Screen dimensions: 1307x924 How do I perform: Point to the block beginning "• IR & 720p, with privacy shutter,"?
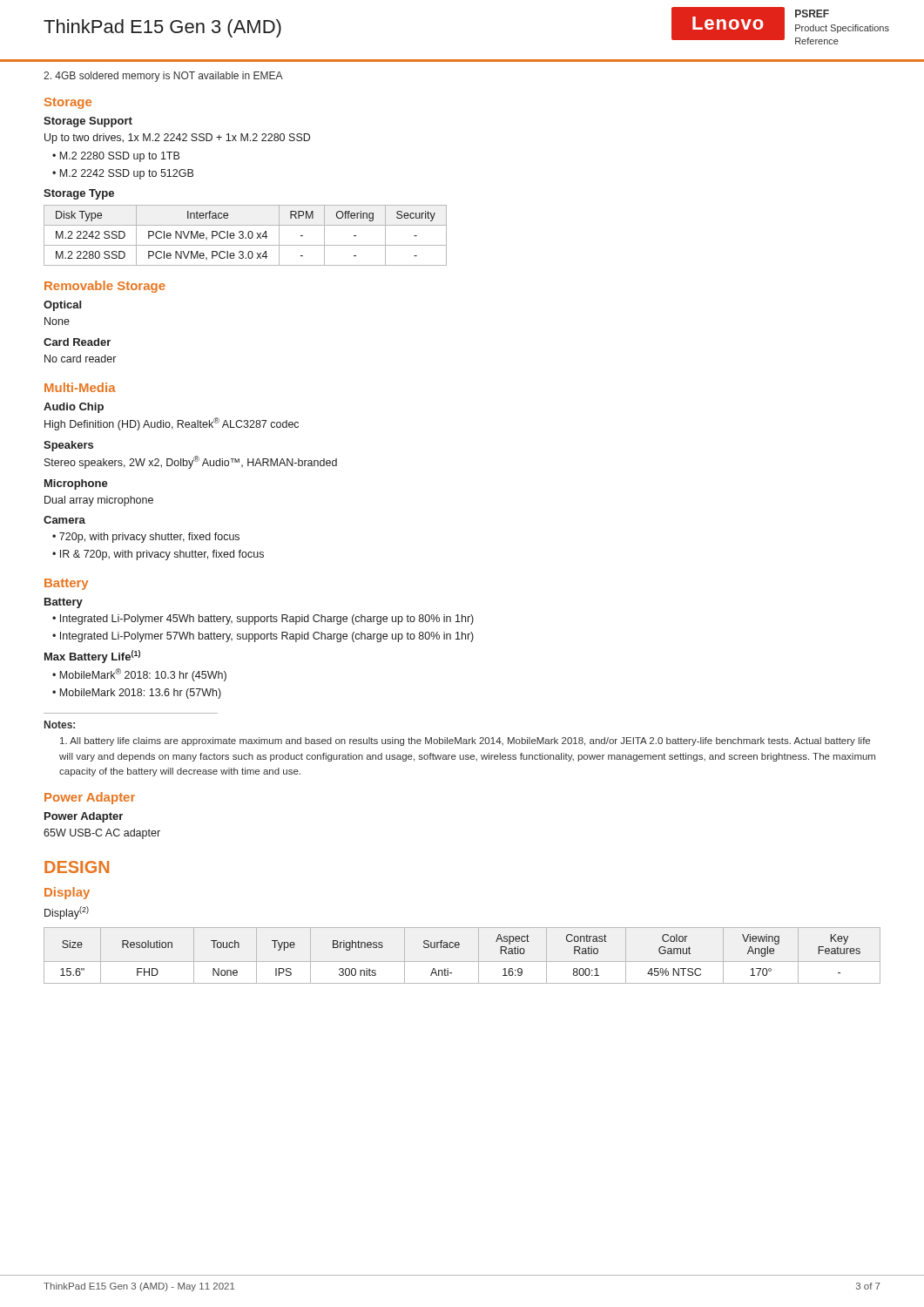(158, 554)
